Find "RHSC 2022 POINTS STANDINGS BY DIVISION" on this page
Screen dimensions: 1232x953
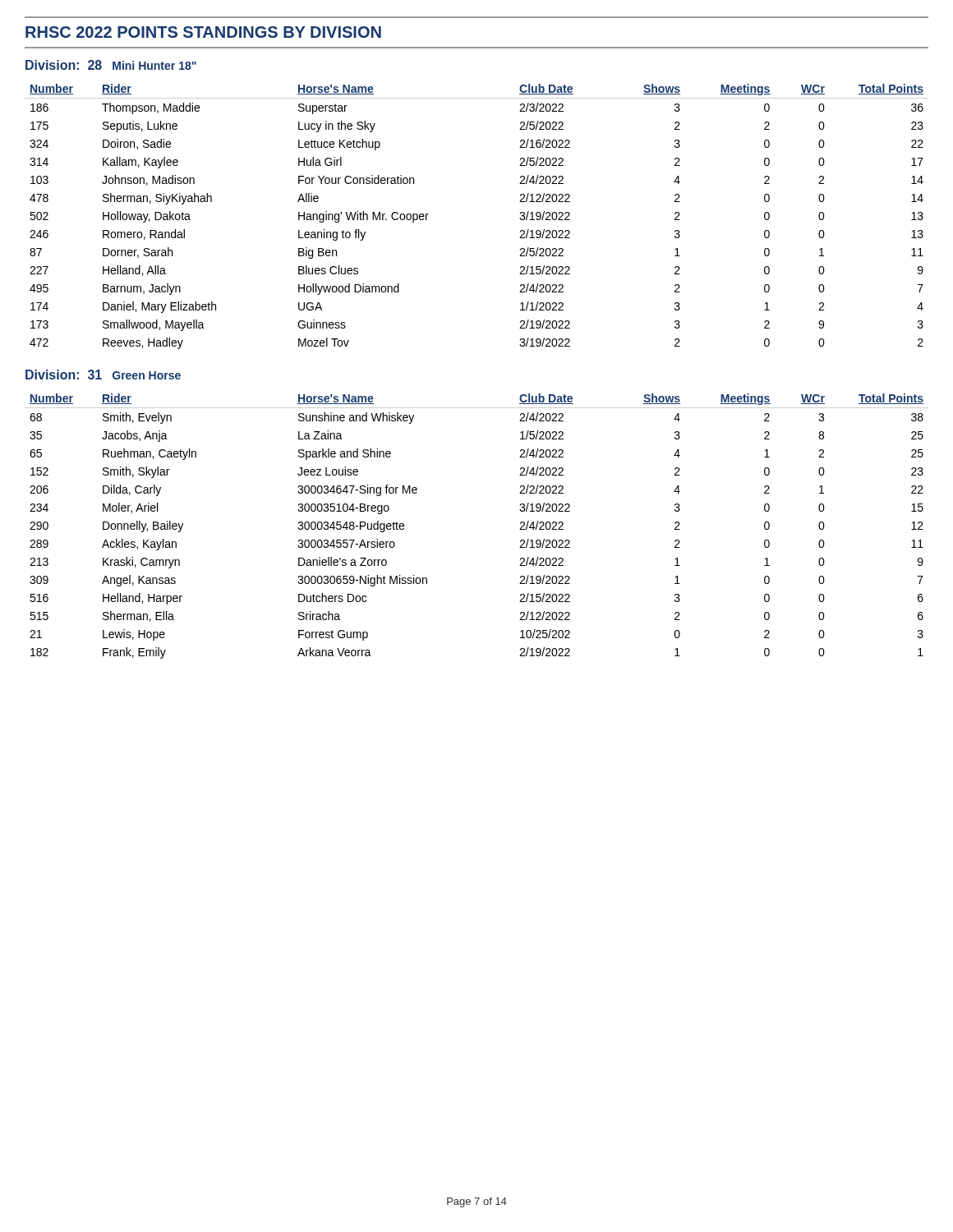click(x=203, y=32)
